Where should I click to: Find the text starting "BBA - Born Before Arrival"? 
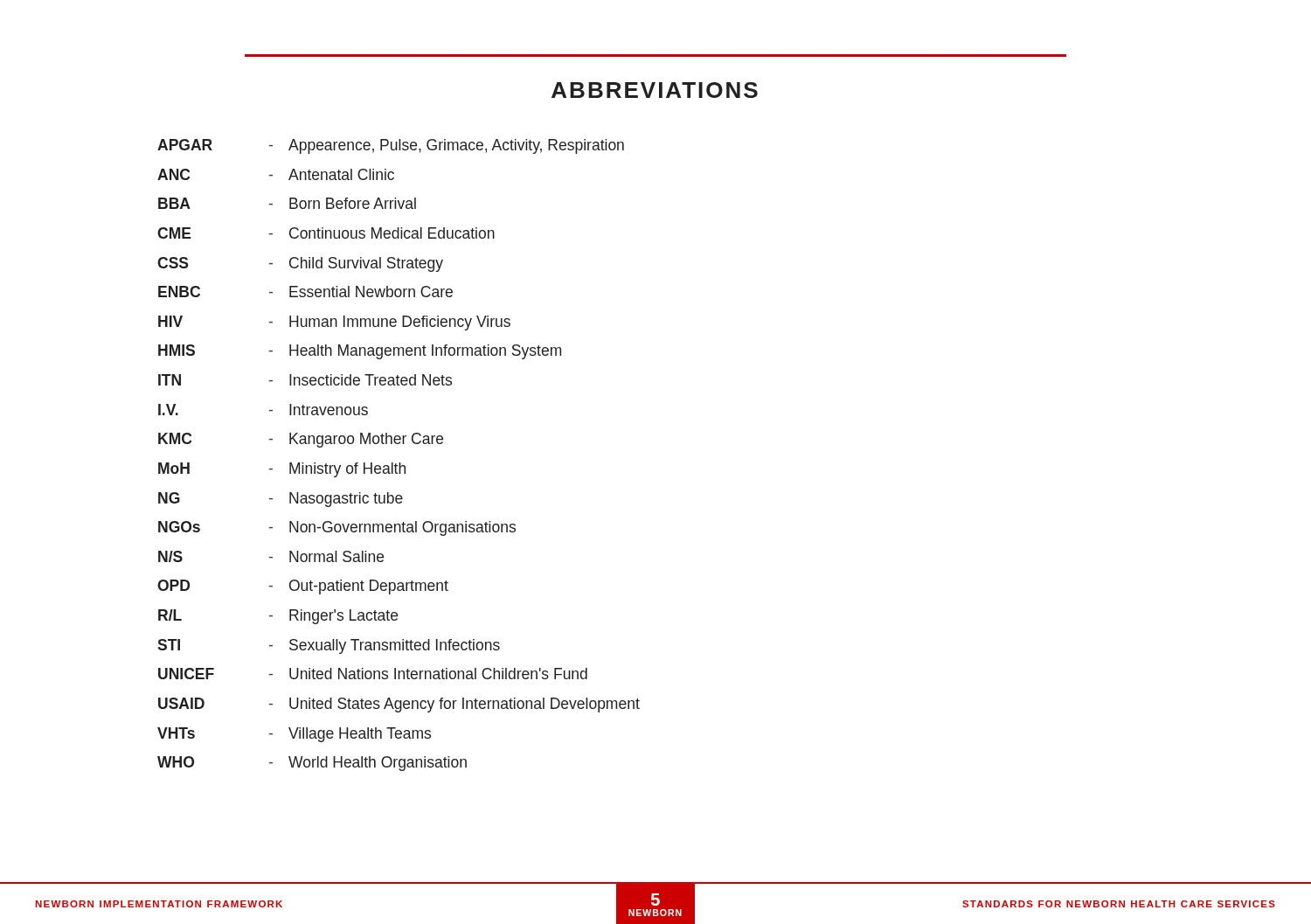click(287, 203)
